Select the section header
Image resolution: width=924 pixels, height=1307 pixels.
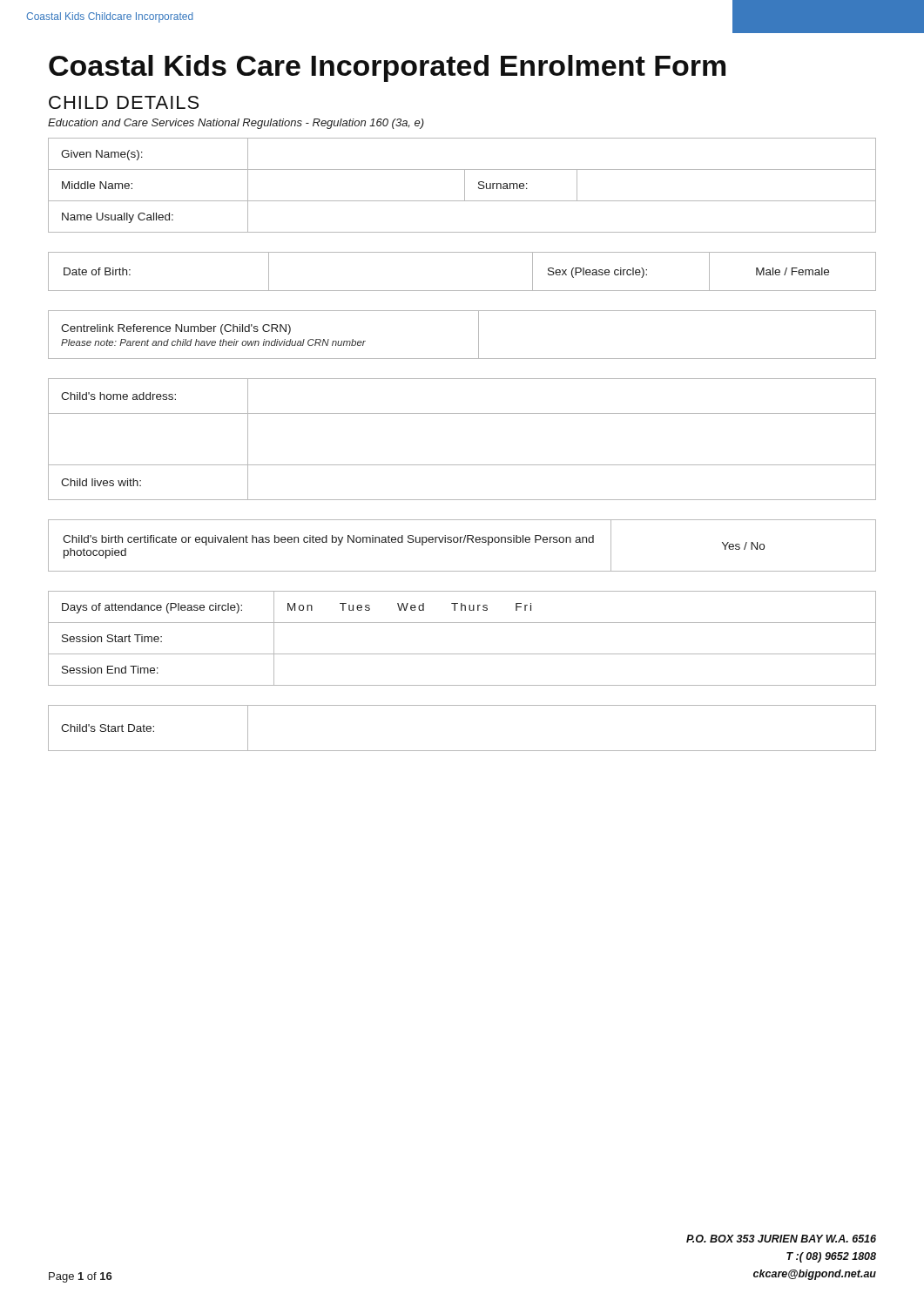point(124,102)
